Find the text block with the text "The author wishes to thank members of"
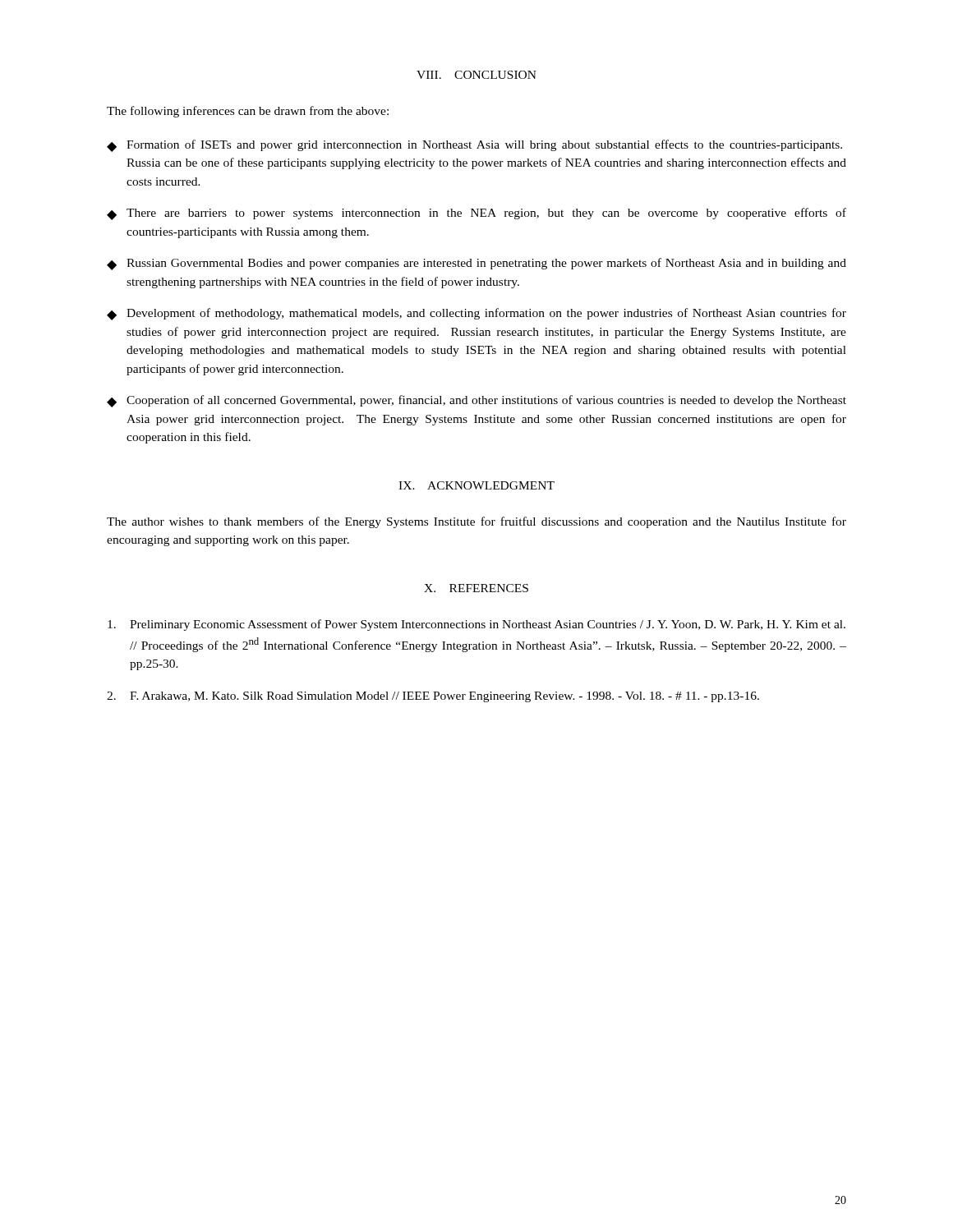953x1232 pixels. tap(476, 530)
